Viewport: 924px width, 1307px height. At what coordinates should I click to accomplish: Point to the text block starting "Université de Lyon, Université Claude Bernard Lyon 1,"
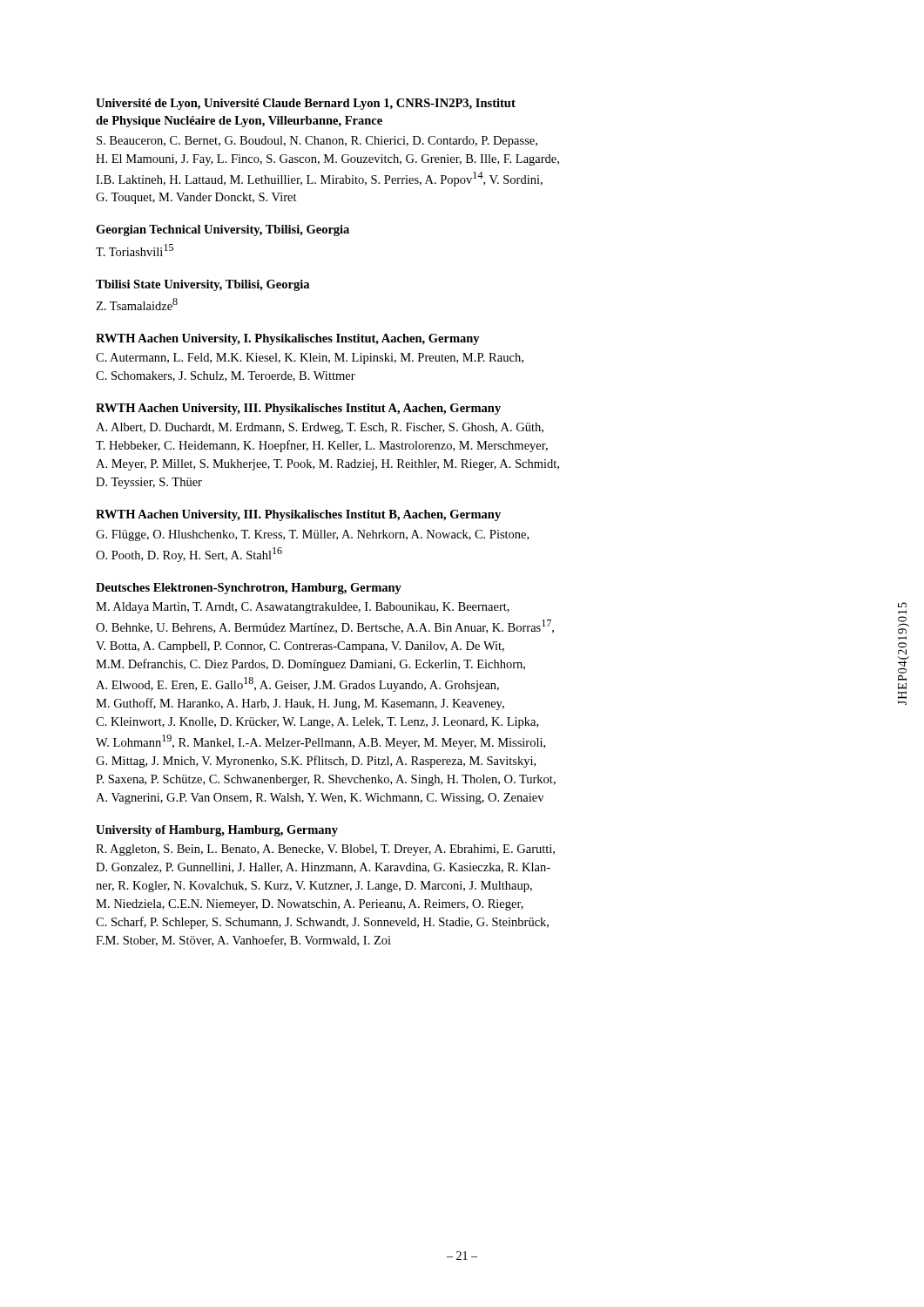point(306,112)
